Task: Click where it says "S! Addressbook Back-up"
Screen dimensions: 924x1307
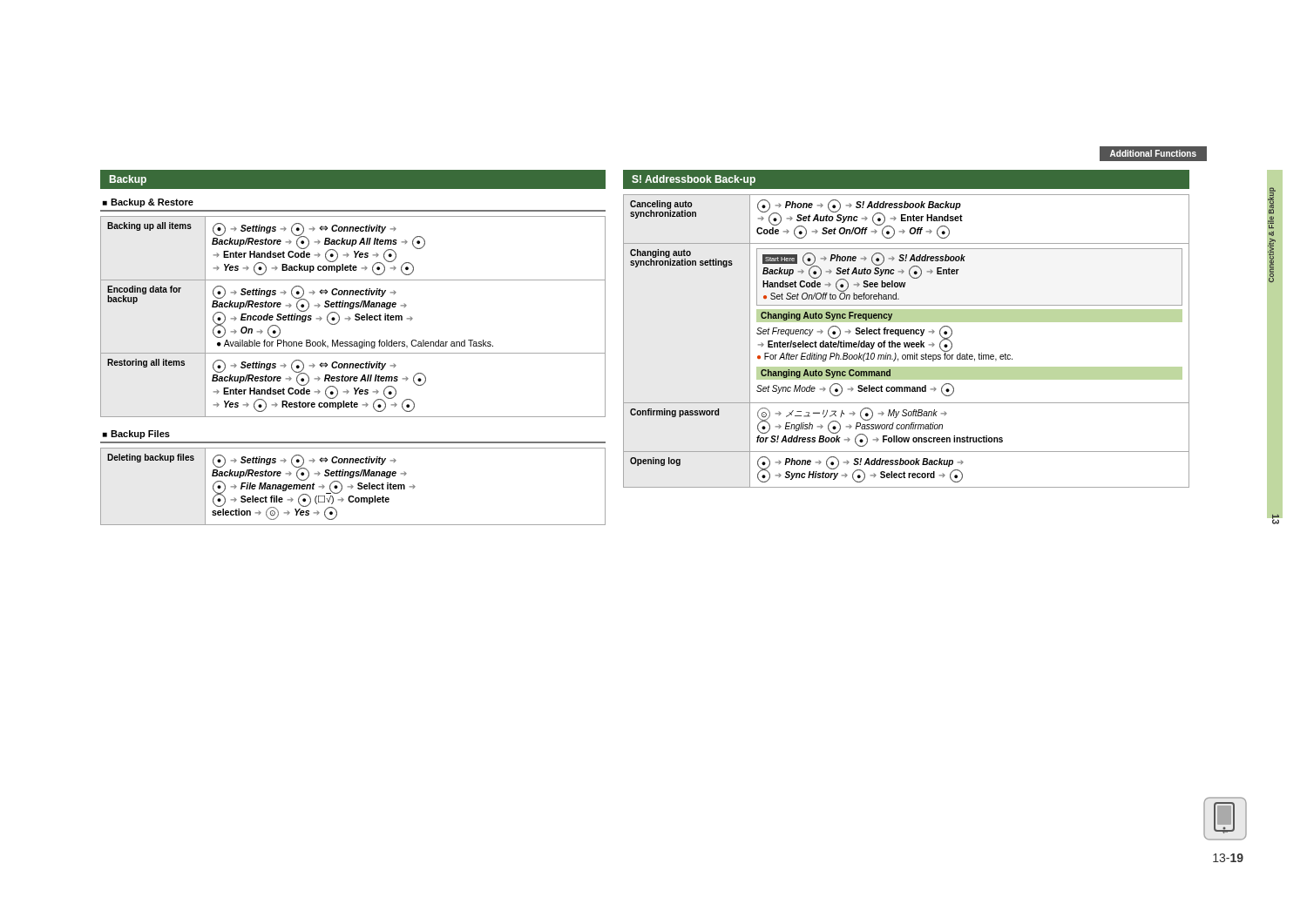Action: (x=694, y=179)
